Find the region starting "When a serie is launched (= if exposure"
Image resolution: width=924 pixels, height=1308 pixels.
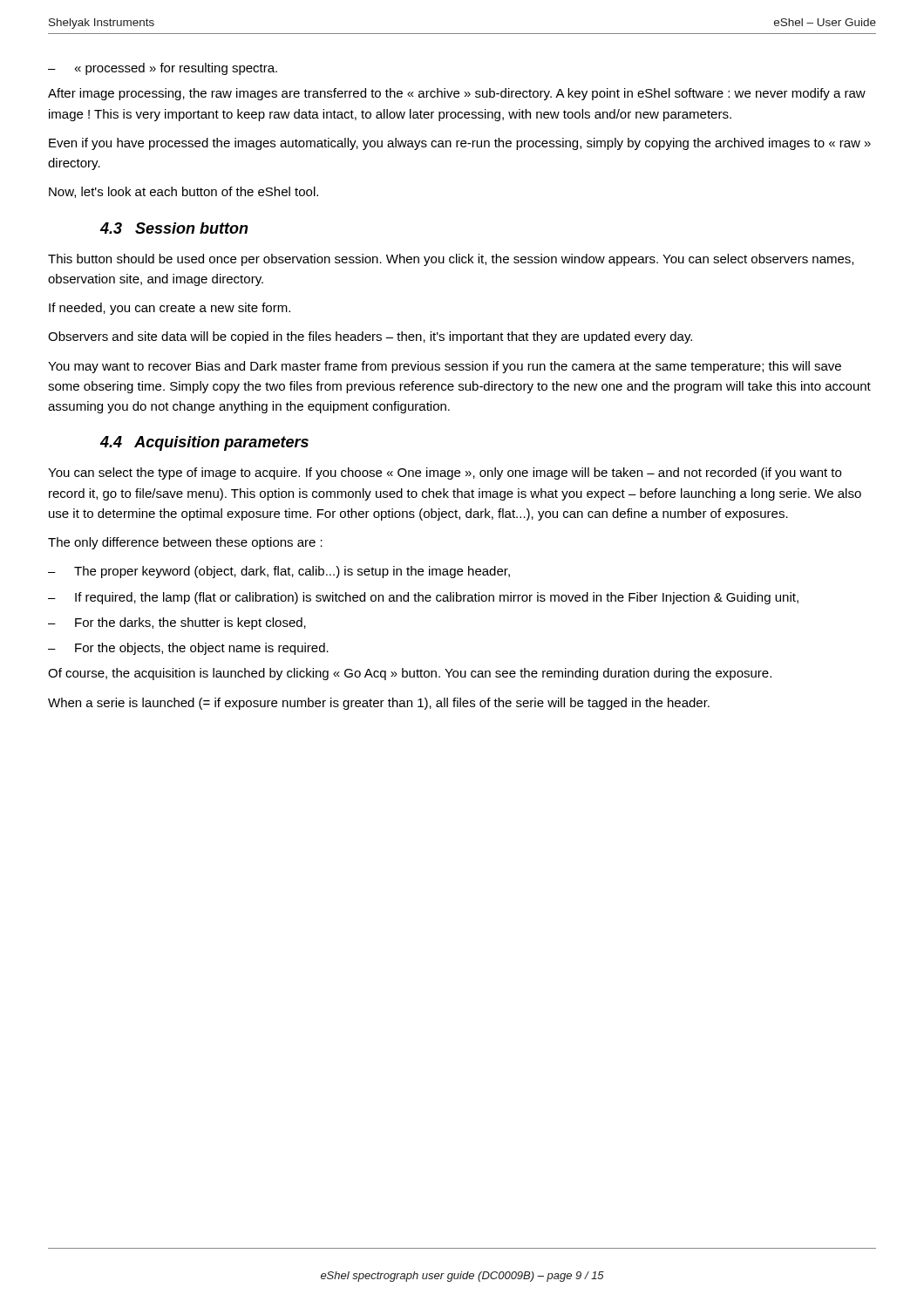point(379,702)
